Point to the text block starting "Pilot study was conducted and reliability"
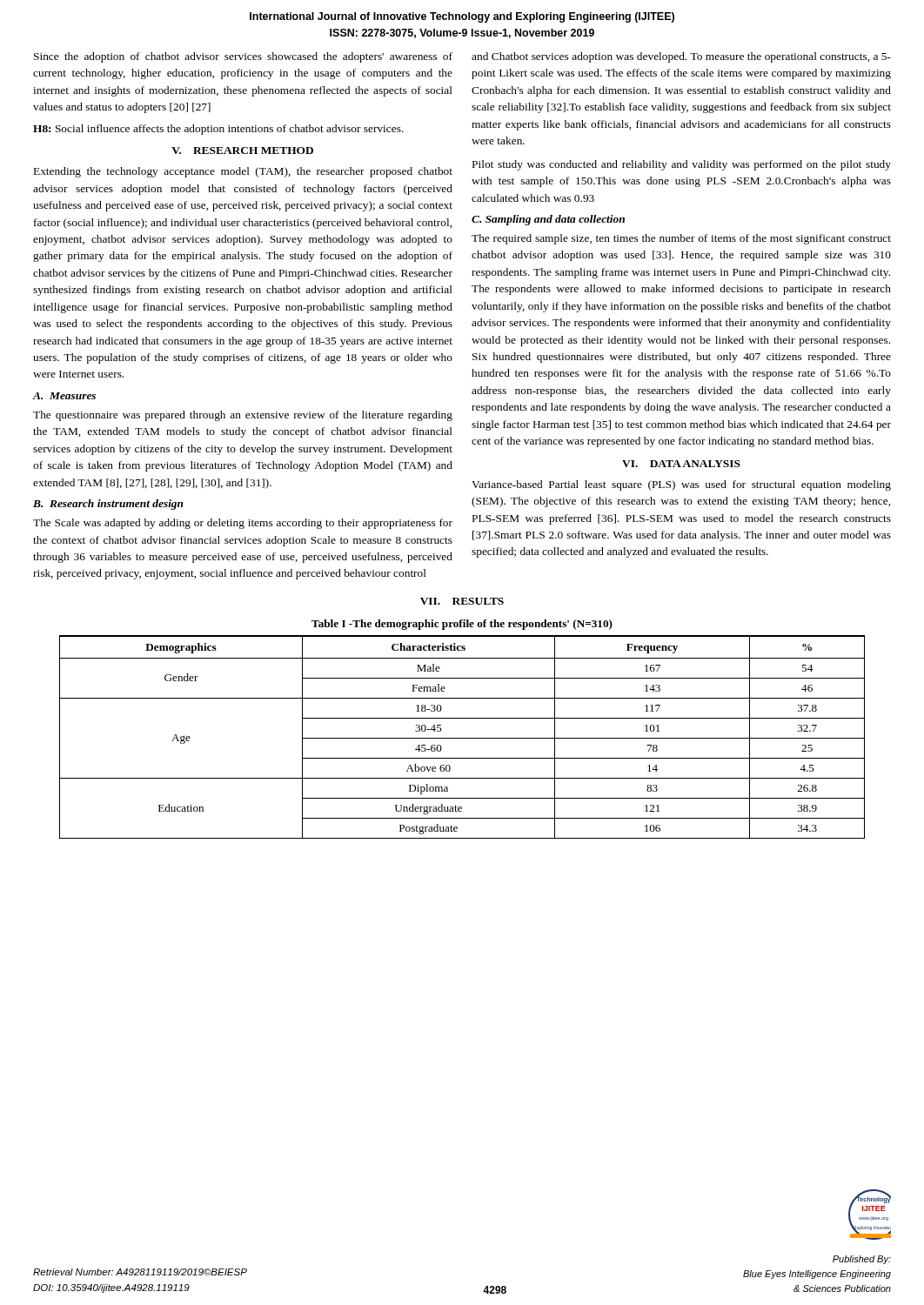 681,181
